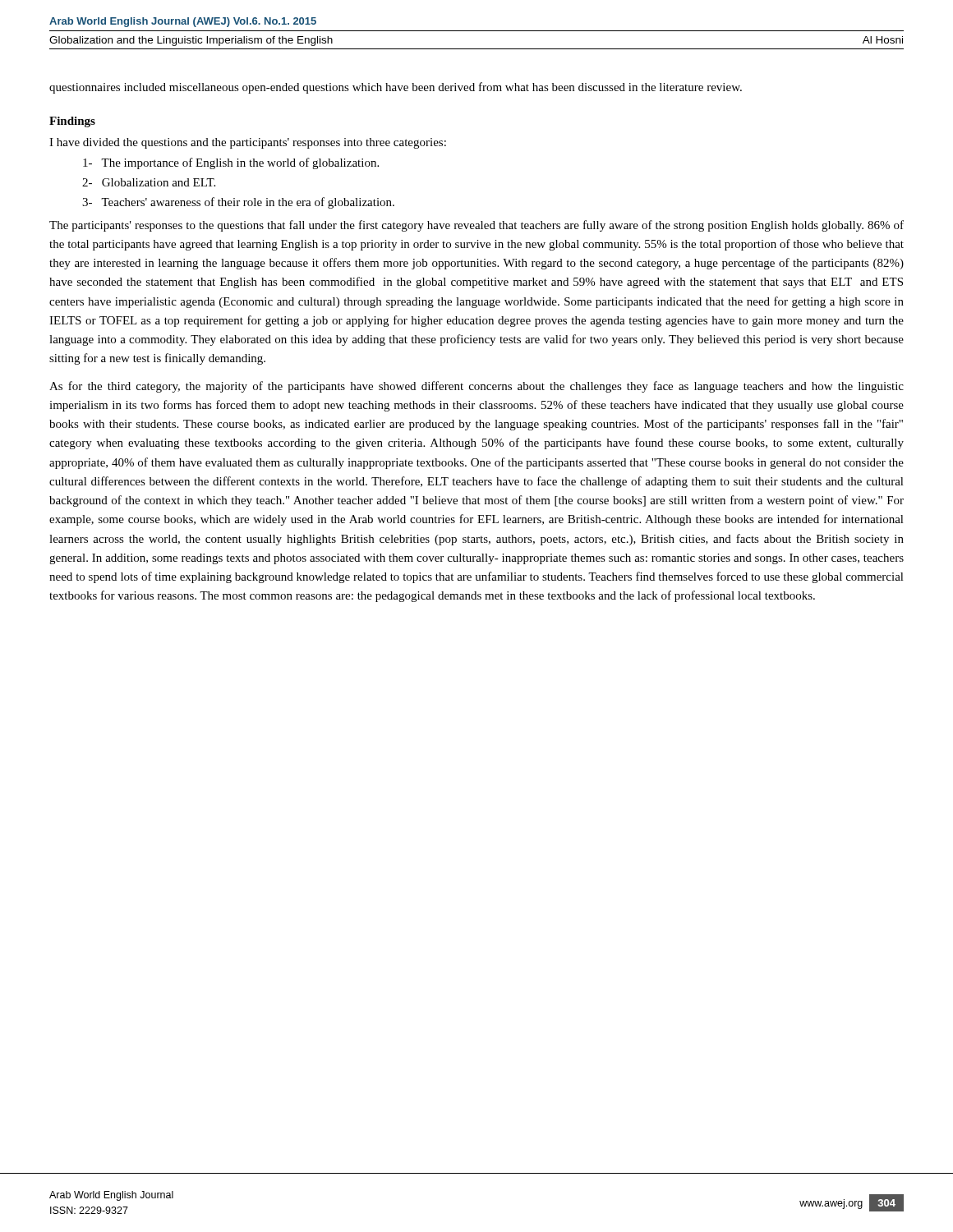Viewport: 953px width, 1232px height.
Task: Point to the block beginning "I have divided"
Action: 248,142
